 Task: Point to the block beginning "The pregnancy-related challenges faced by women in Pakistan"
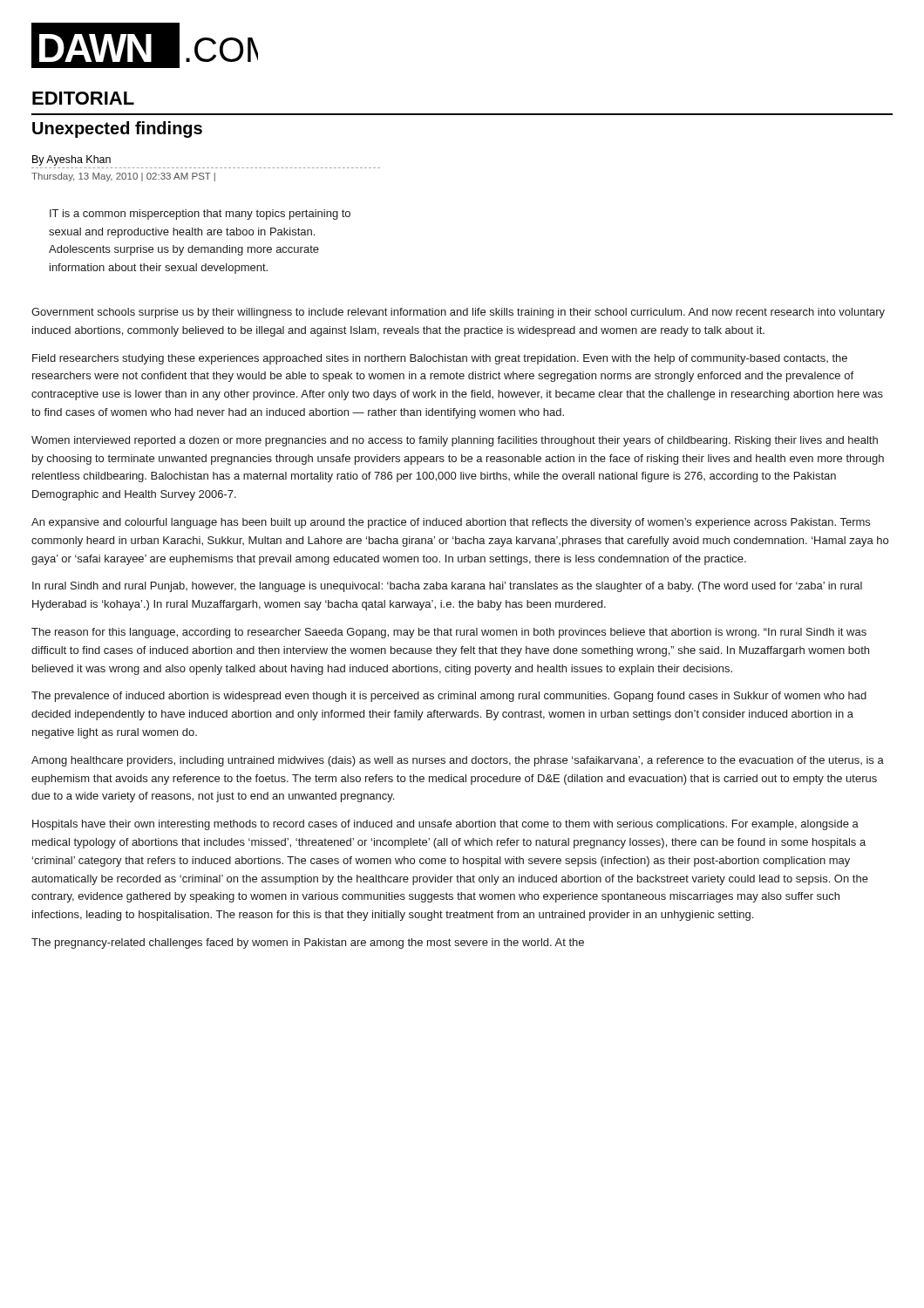point(462,943)
